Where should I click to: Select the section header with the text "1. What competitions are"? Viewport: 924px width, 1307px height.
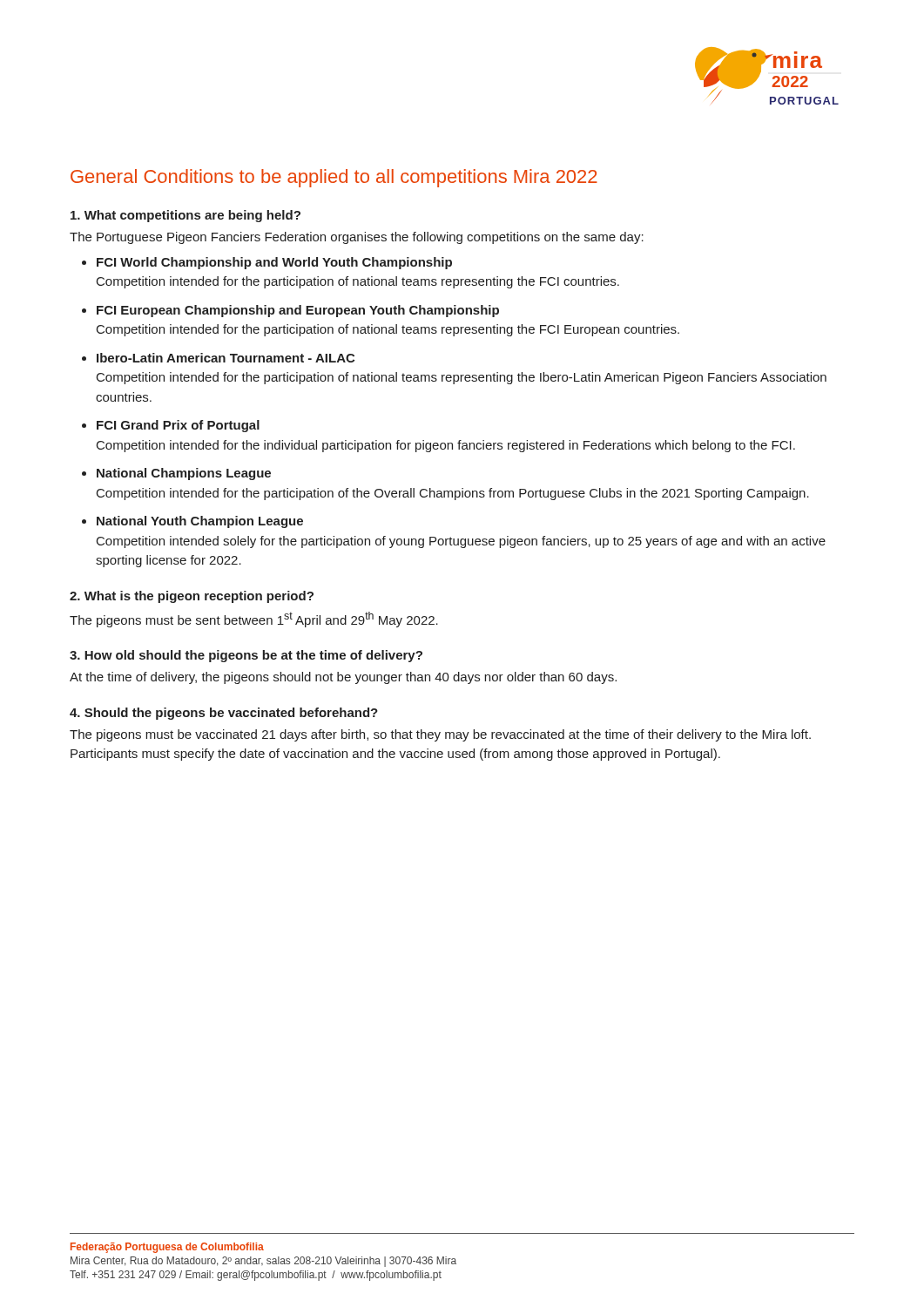click(x=185, y=215)
